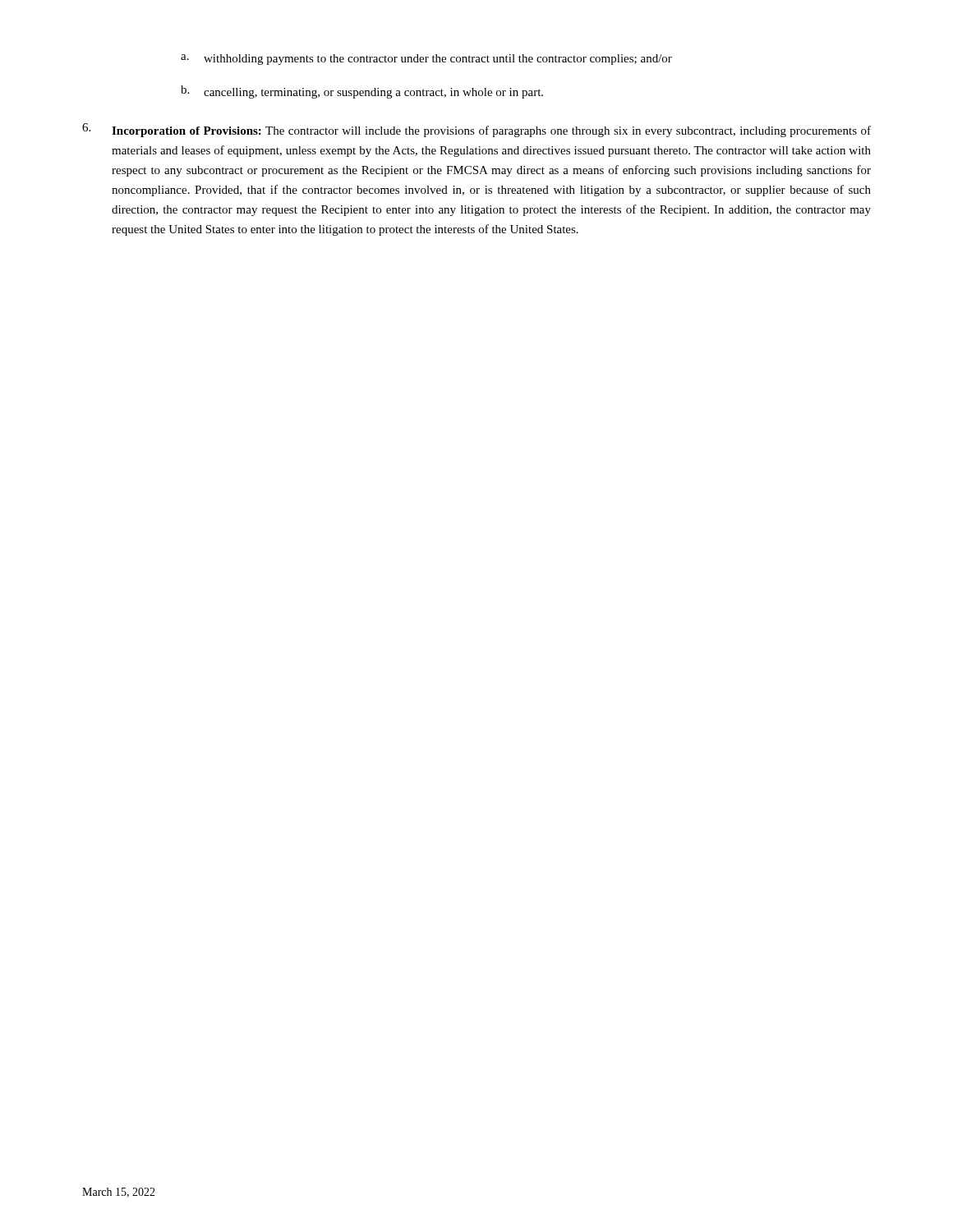The image size is (953, 1232).
Task: Locate the list item containing "a. withholding payments to the contractor"
Action: pyautogui.click(x=526, y=59)
